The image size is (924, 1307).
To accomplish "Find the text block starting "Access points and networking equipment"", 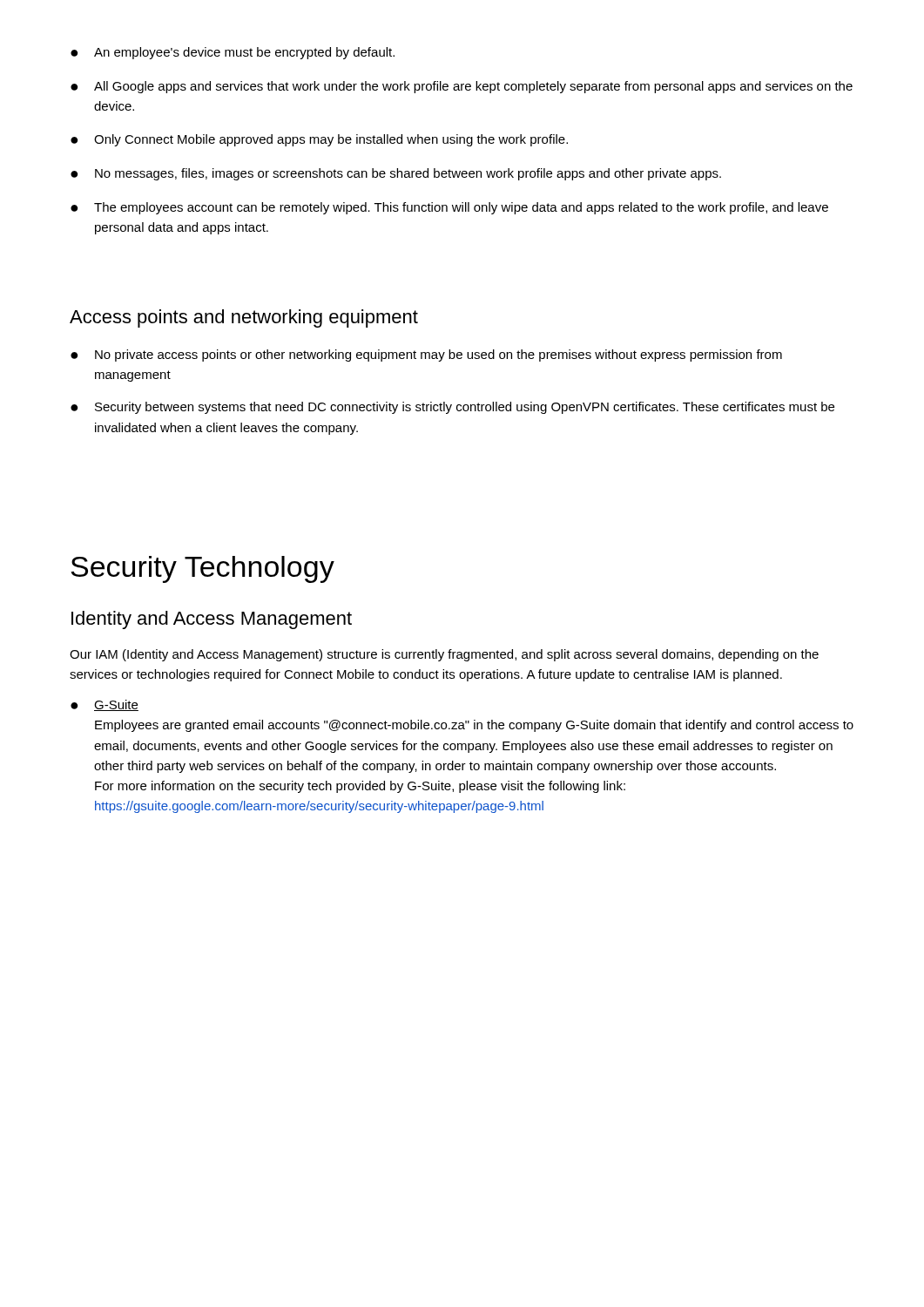I will click(x=244, y=318).
